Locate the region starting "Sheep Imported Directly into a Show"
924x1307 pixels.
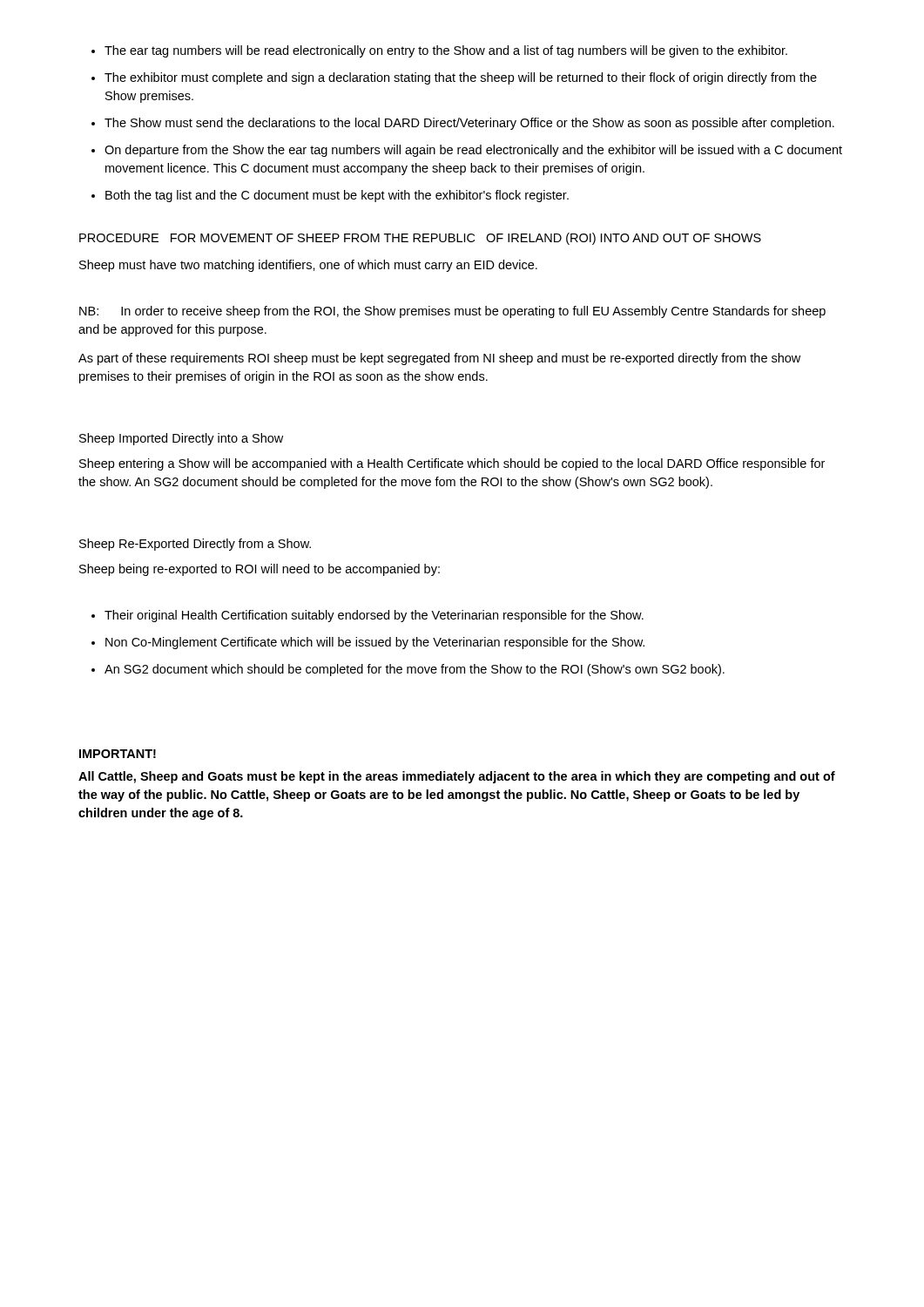181,438
